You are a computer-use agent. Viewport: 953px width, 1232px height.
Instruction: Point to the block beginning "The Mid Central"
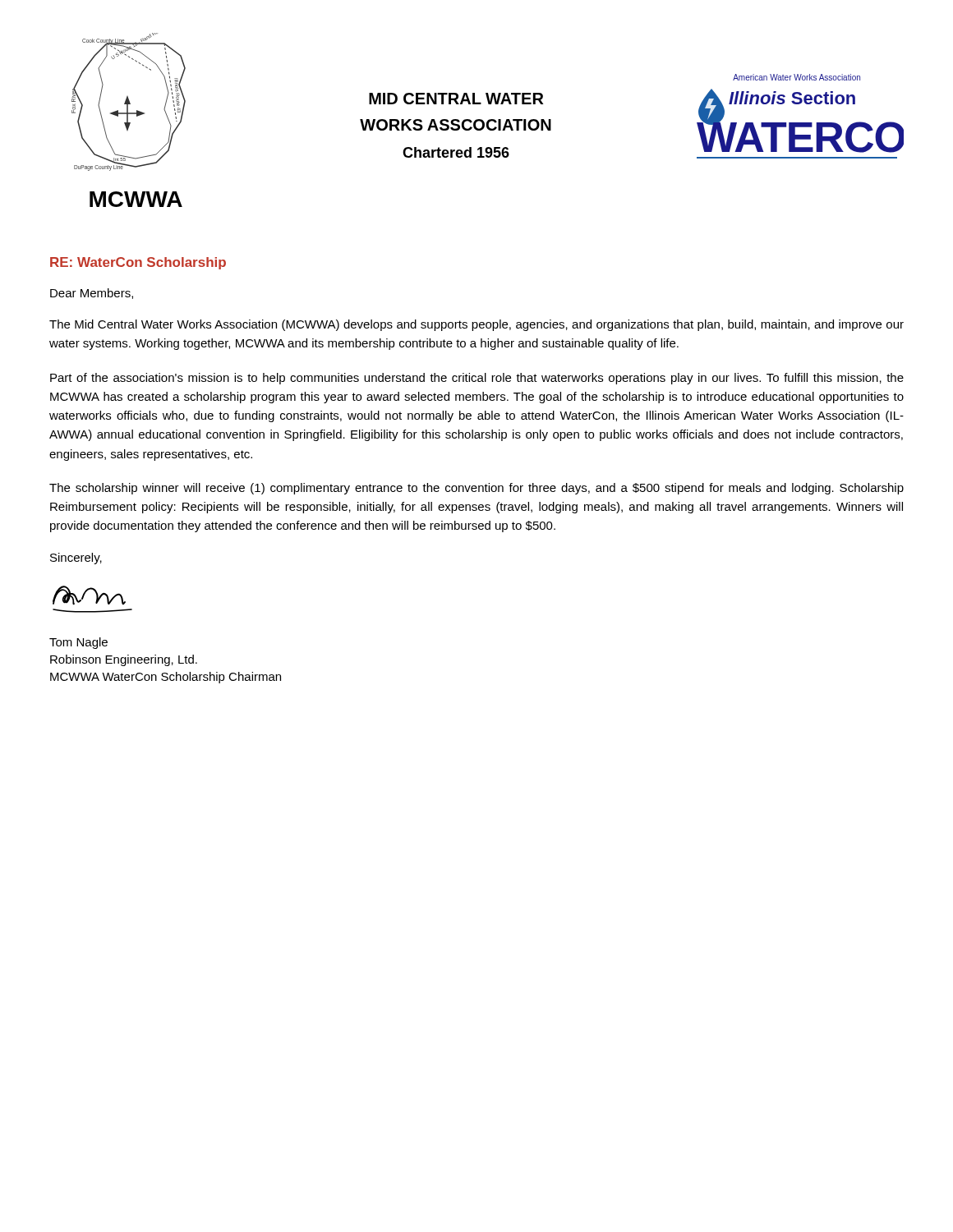(x=476, y=334)
